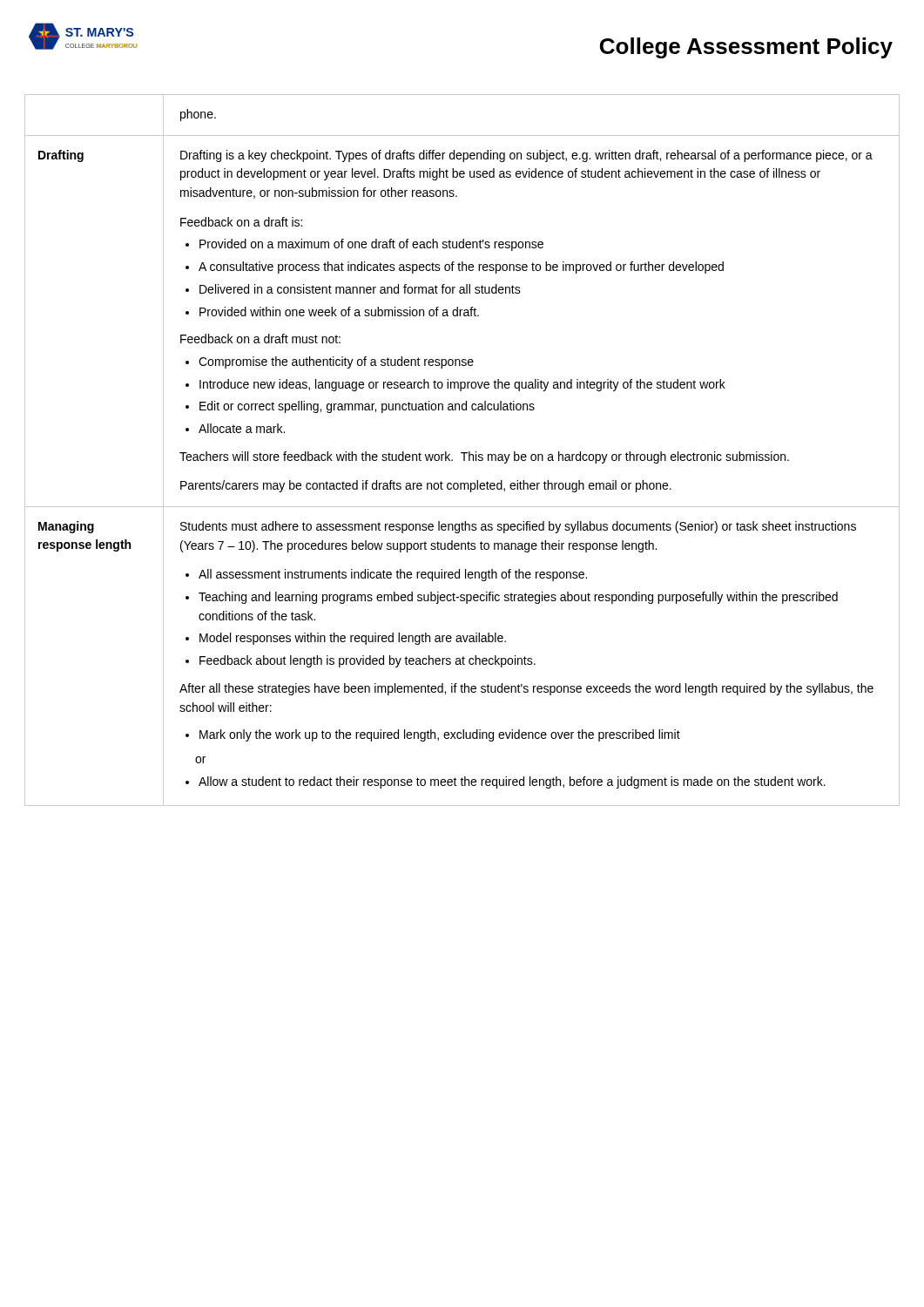Find the block on this page that starts "Feedback about length"

coord(367,661)
